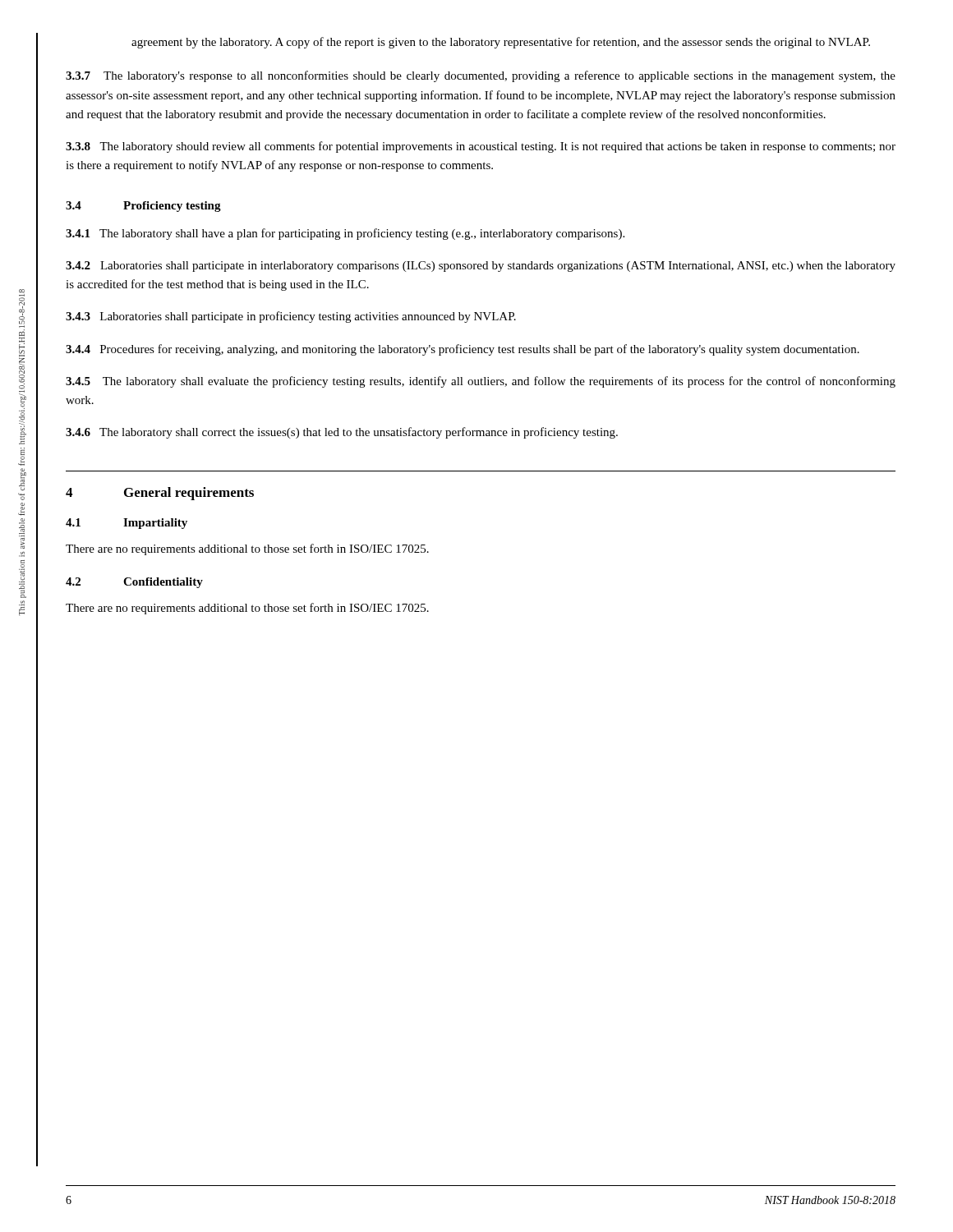Click the passage that begins "agreement by the"
This screenshot has height=1232, width=953.
[x=501, y=42]
